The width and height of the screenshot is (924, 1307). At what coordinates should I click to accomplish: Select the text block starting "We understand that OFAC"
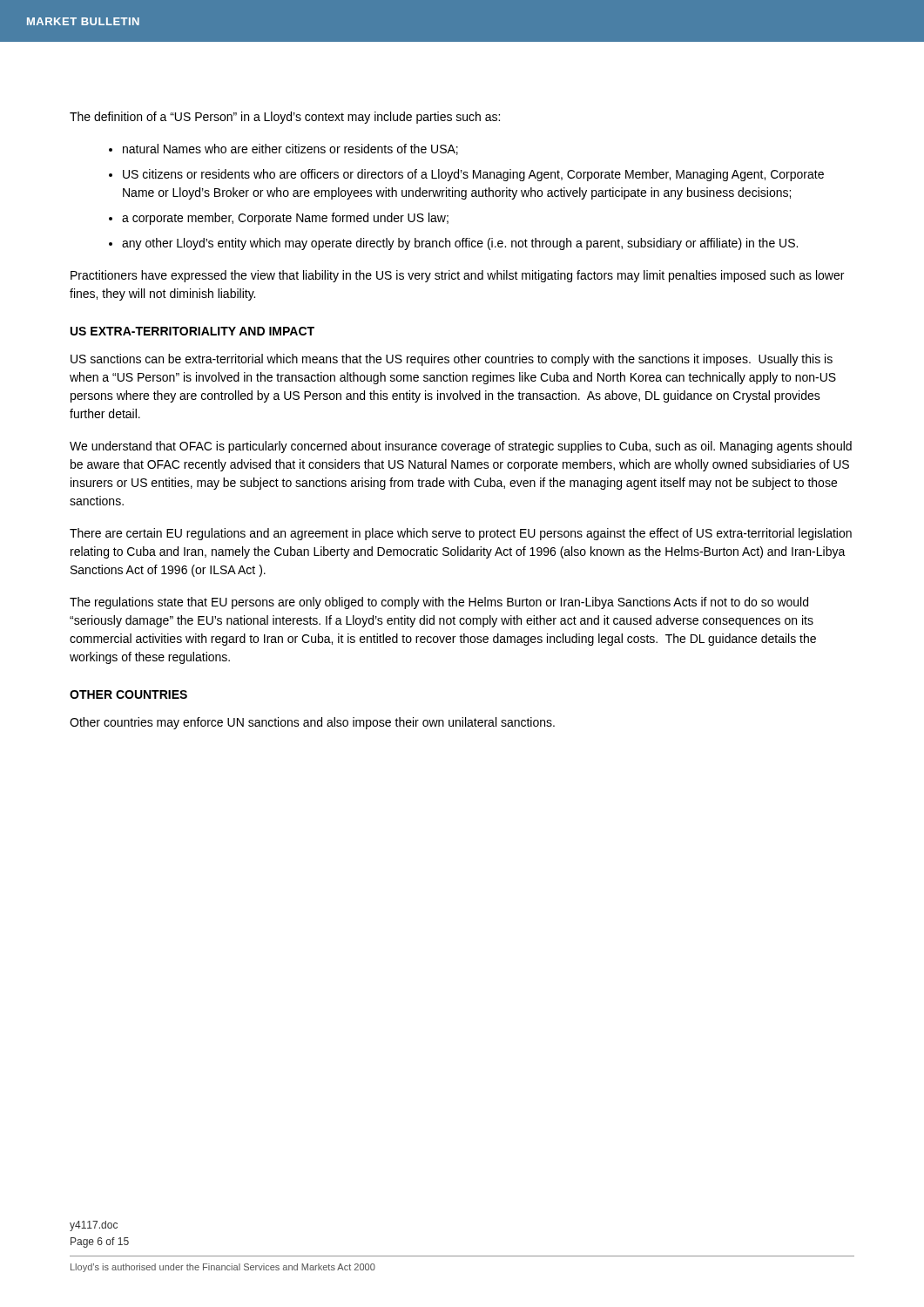coord(461,474)
